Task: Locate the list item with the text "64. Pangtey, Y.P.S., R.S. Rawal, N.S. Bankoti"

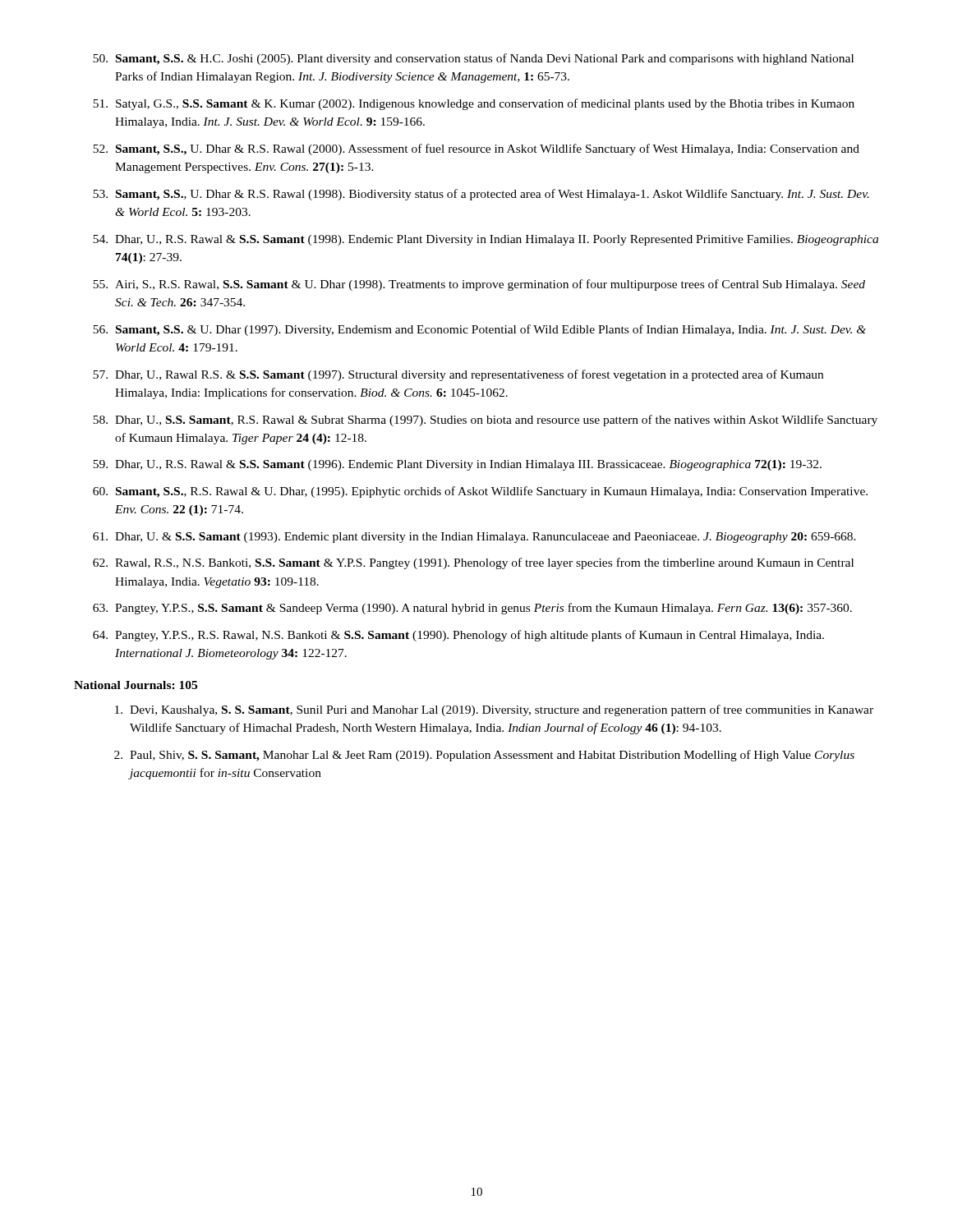Action: [476, 644]
